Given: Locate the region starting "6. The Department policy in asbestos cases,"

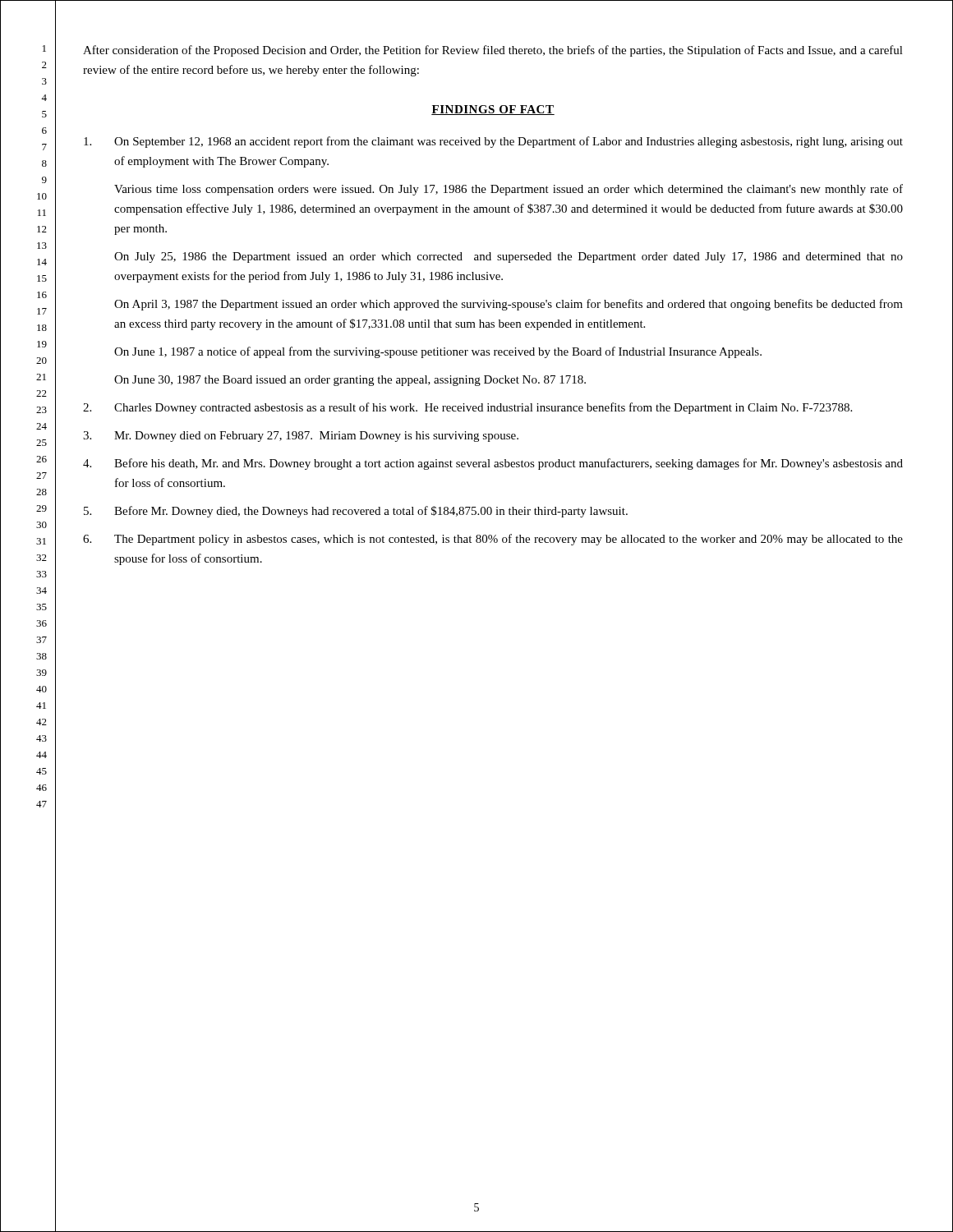Looking at the screenshot, I should tap(493, 549).
